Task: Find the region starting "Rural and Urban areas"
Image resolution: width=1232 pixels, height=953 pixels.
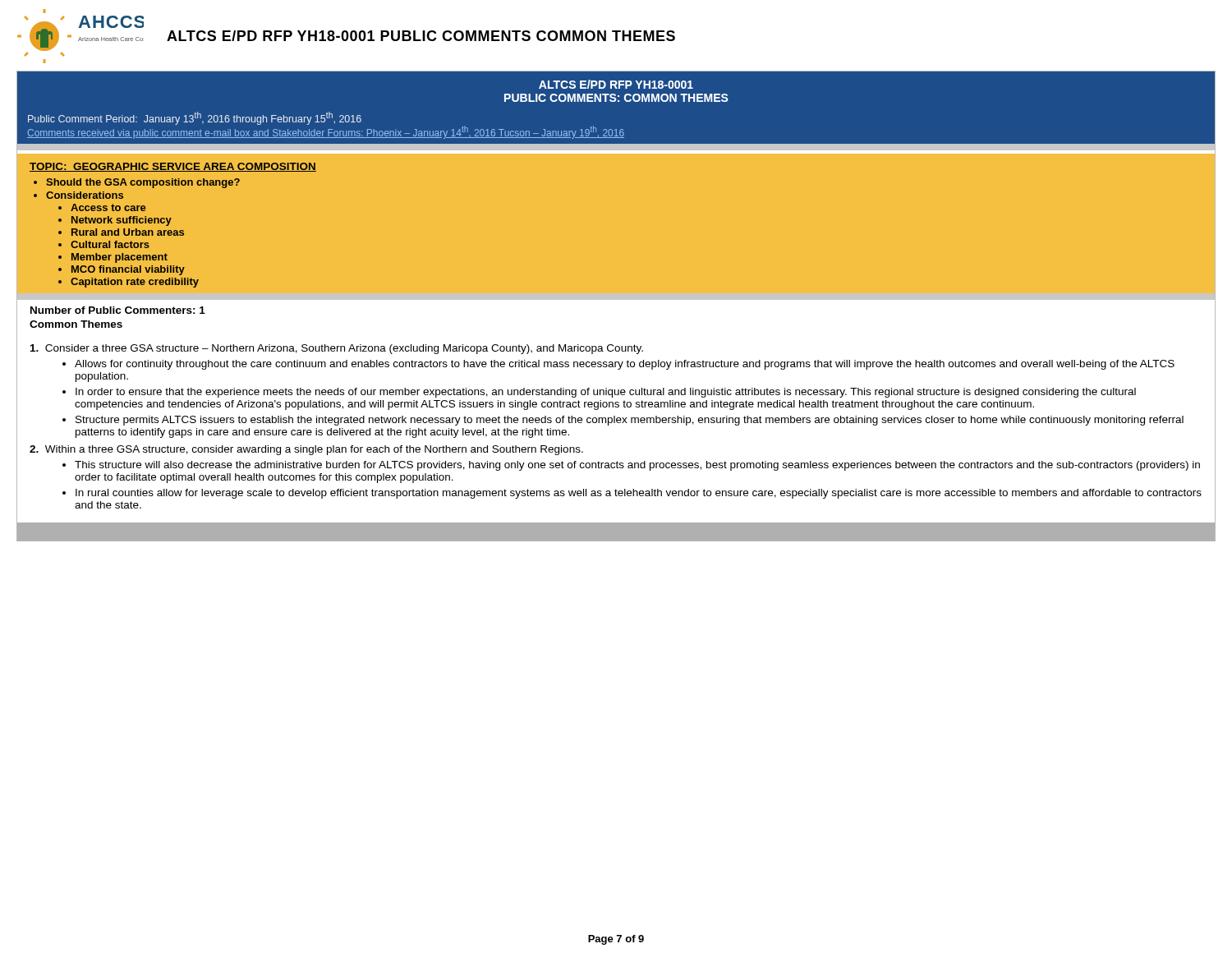Action: pos(128,232)
